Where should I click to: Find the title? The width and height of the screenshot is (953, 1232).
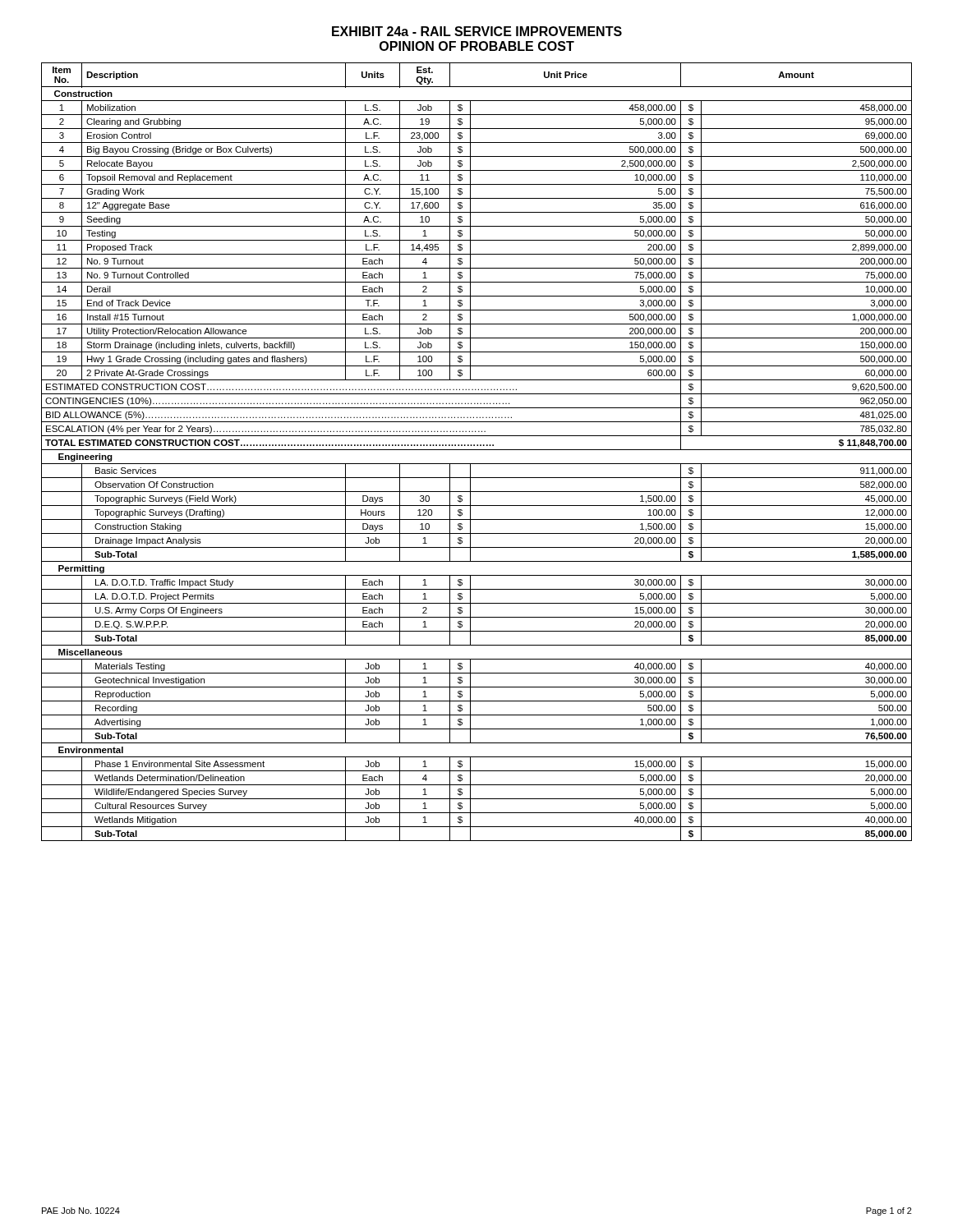476,39
